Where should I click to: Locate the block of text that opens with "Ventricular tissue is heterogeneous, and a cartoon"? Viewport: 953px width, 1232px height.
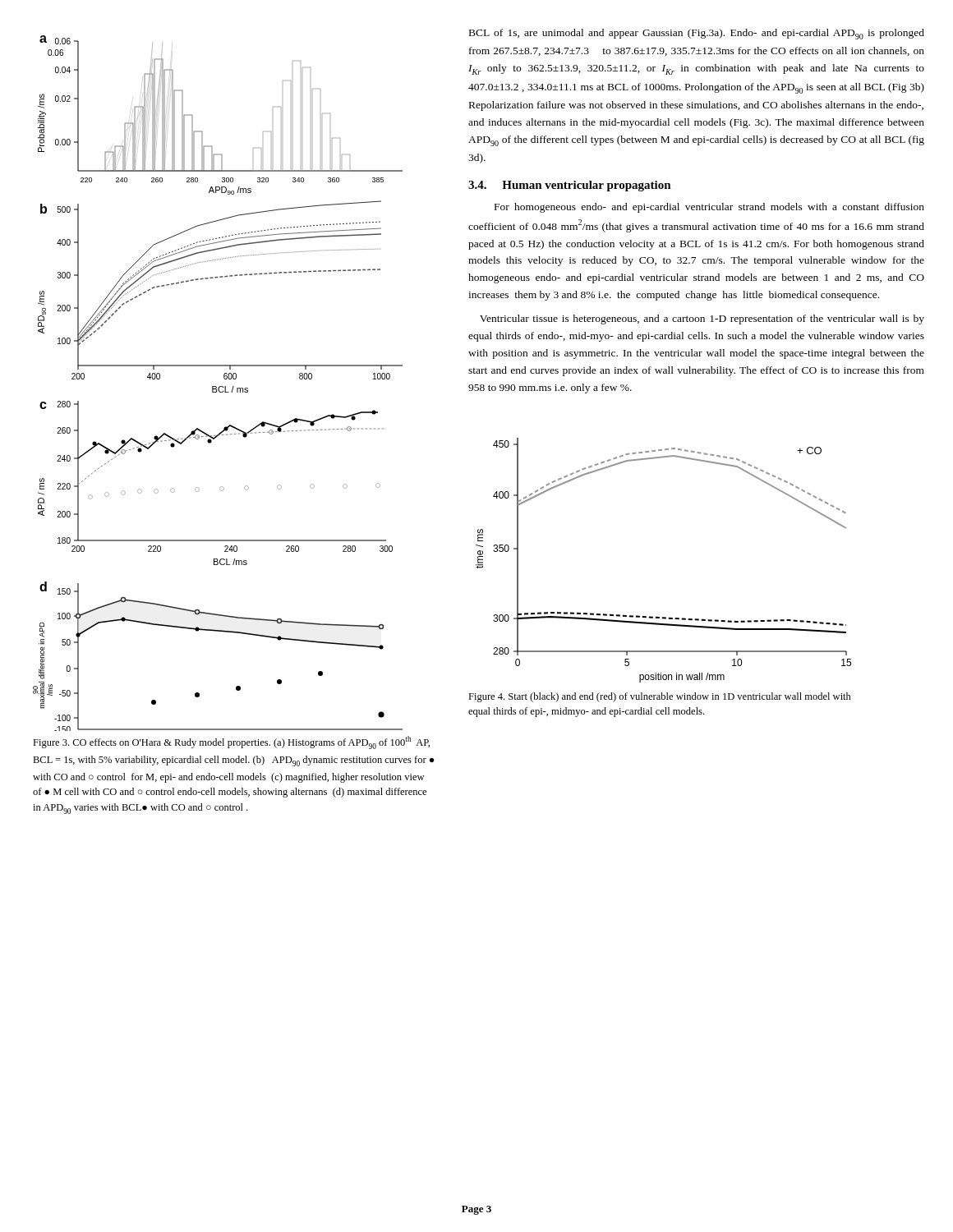coord(696,353)
